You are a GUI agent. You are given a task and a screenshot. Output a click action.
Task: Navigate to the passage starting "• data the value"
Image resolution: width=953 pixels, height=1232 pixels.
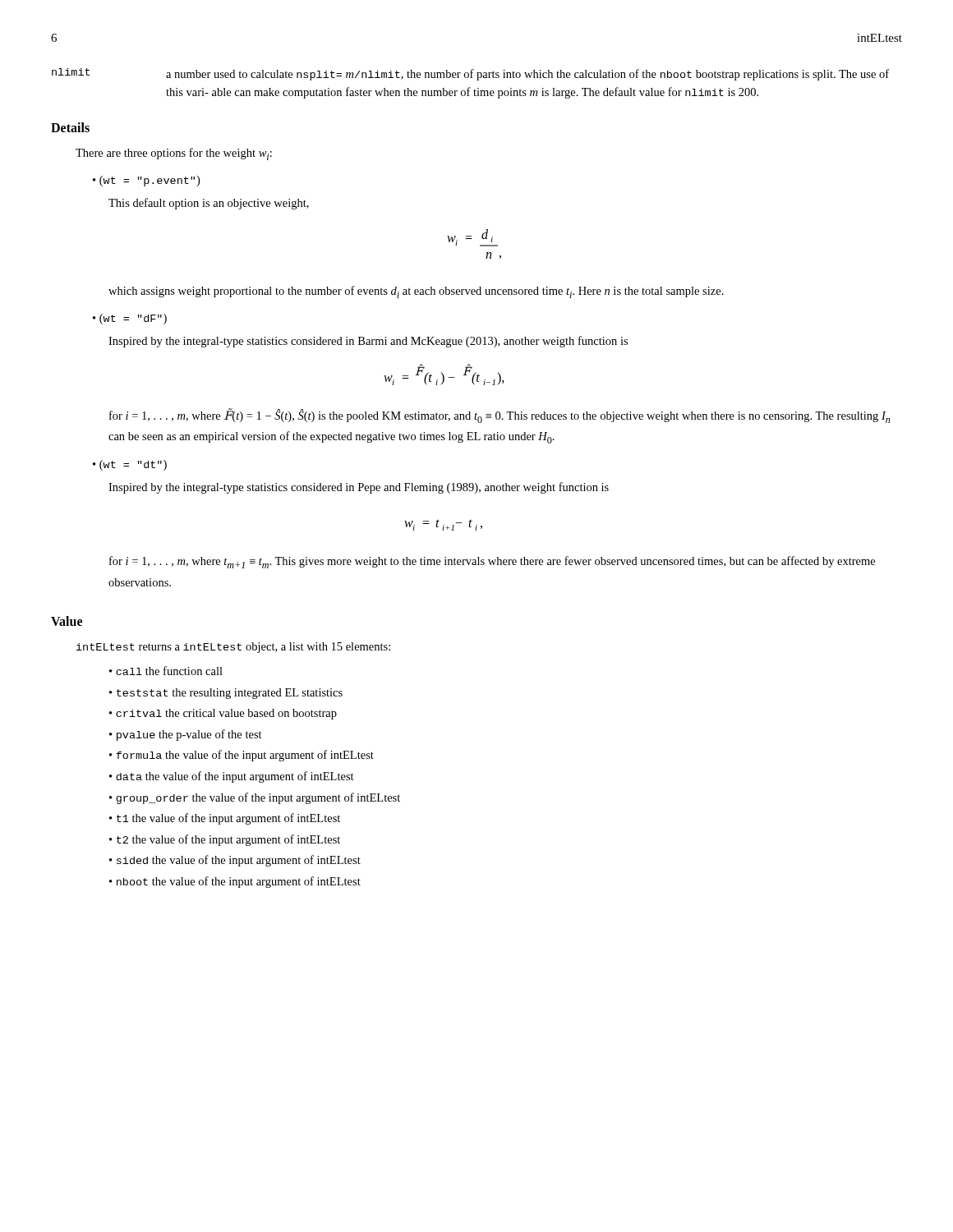(x=231, y=777)
